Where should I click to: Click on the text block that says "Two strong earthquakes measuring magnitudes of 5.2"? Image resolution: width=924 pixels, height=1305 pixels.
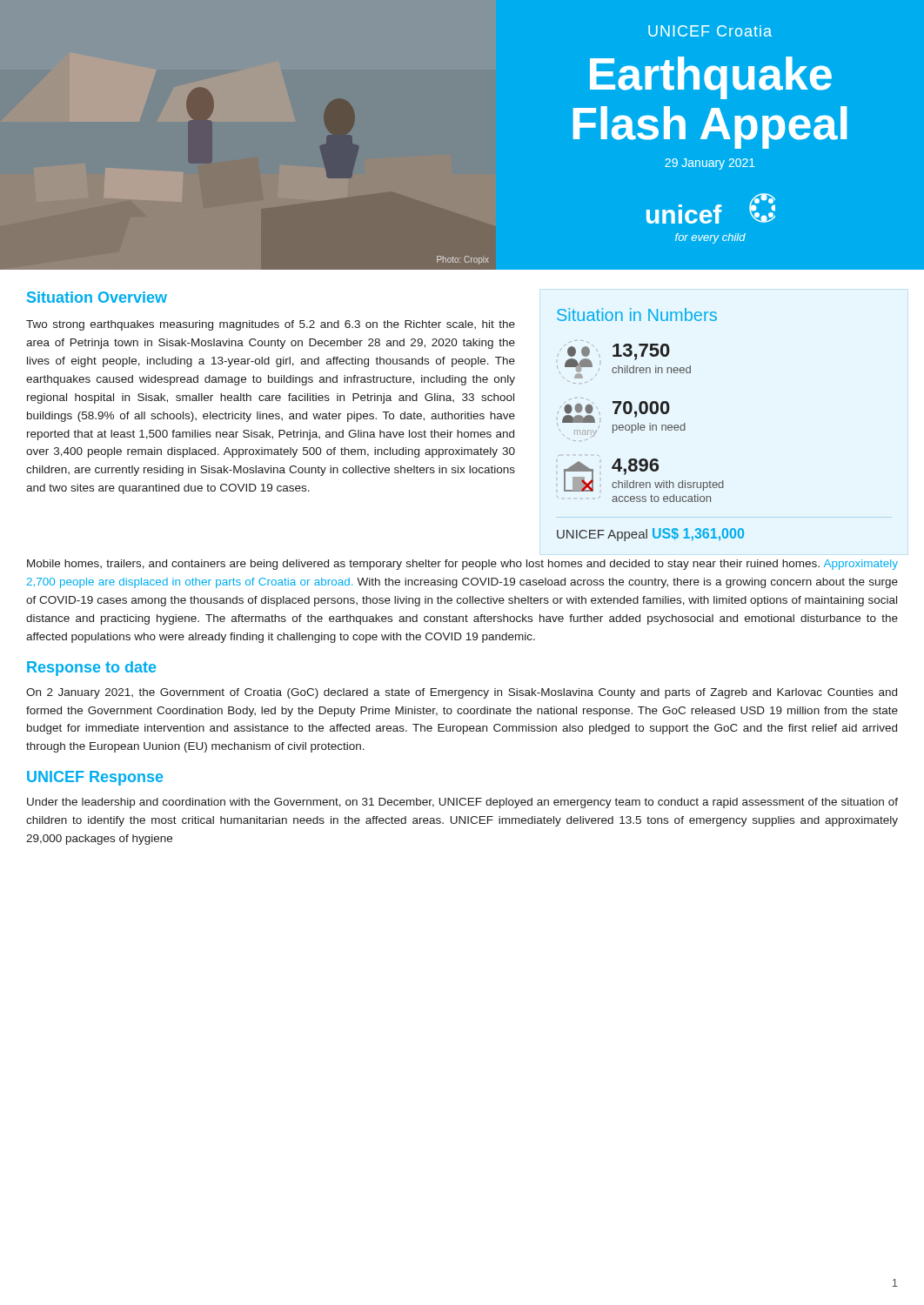point(271,406)
